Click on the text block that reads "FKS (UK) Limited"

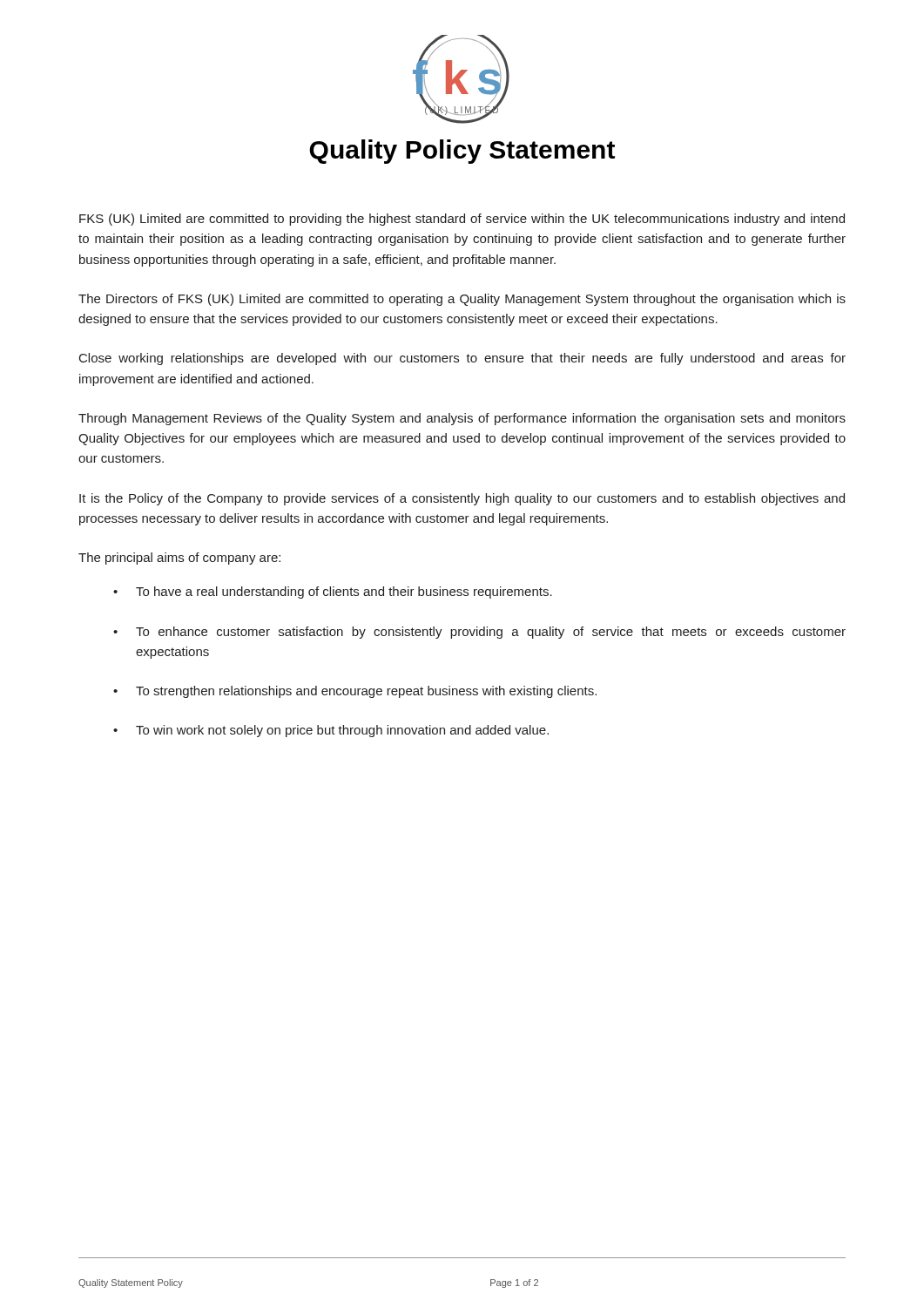[x=462, y=239]
